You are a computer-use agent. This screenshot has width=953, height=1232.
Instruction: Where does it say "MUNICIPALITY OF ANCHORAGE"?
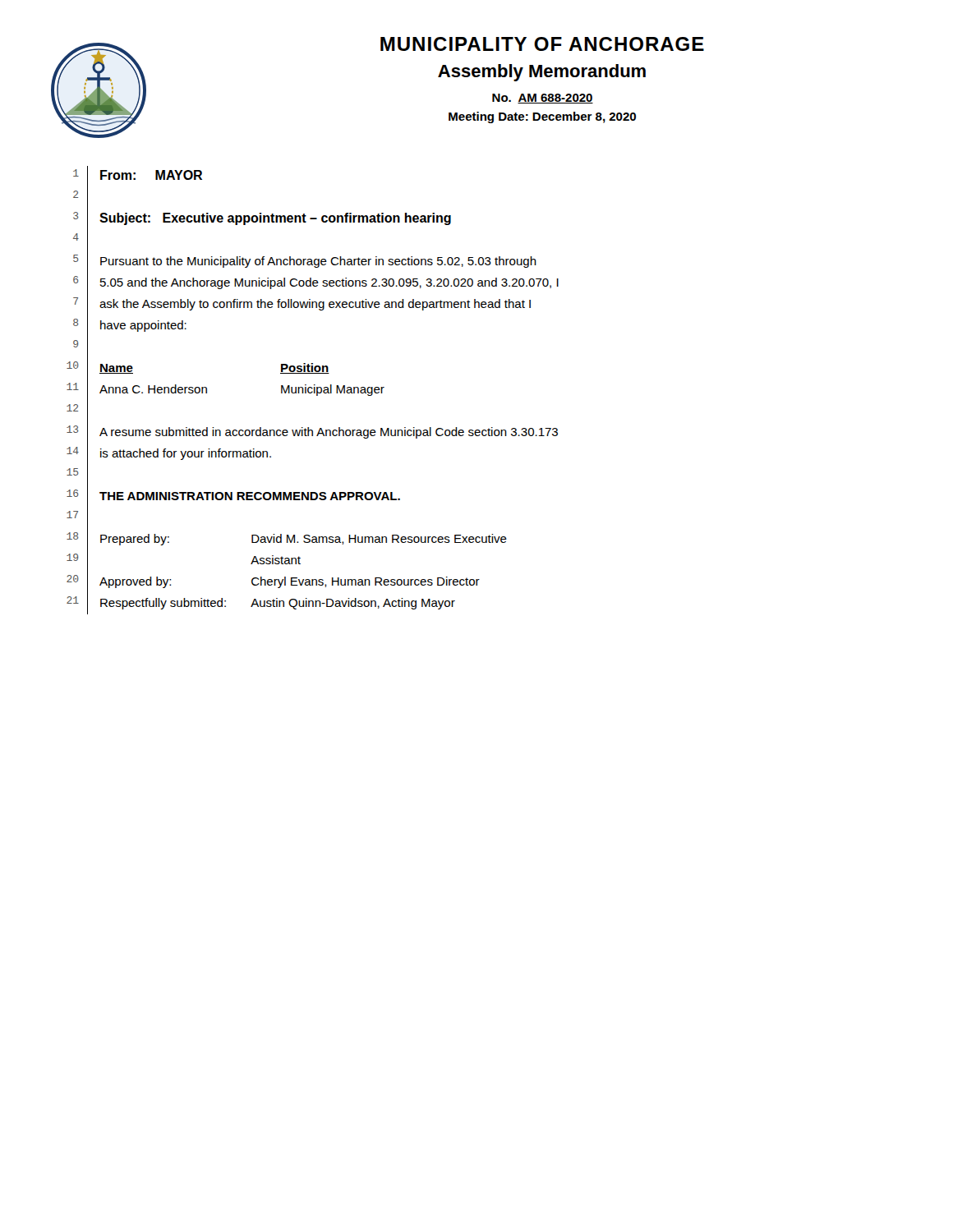(542, 44)
